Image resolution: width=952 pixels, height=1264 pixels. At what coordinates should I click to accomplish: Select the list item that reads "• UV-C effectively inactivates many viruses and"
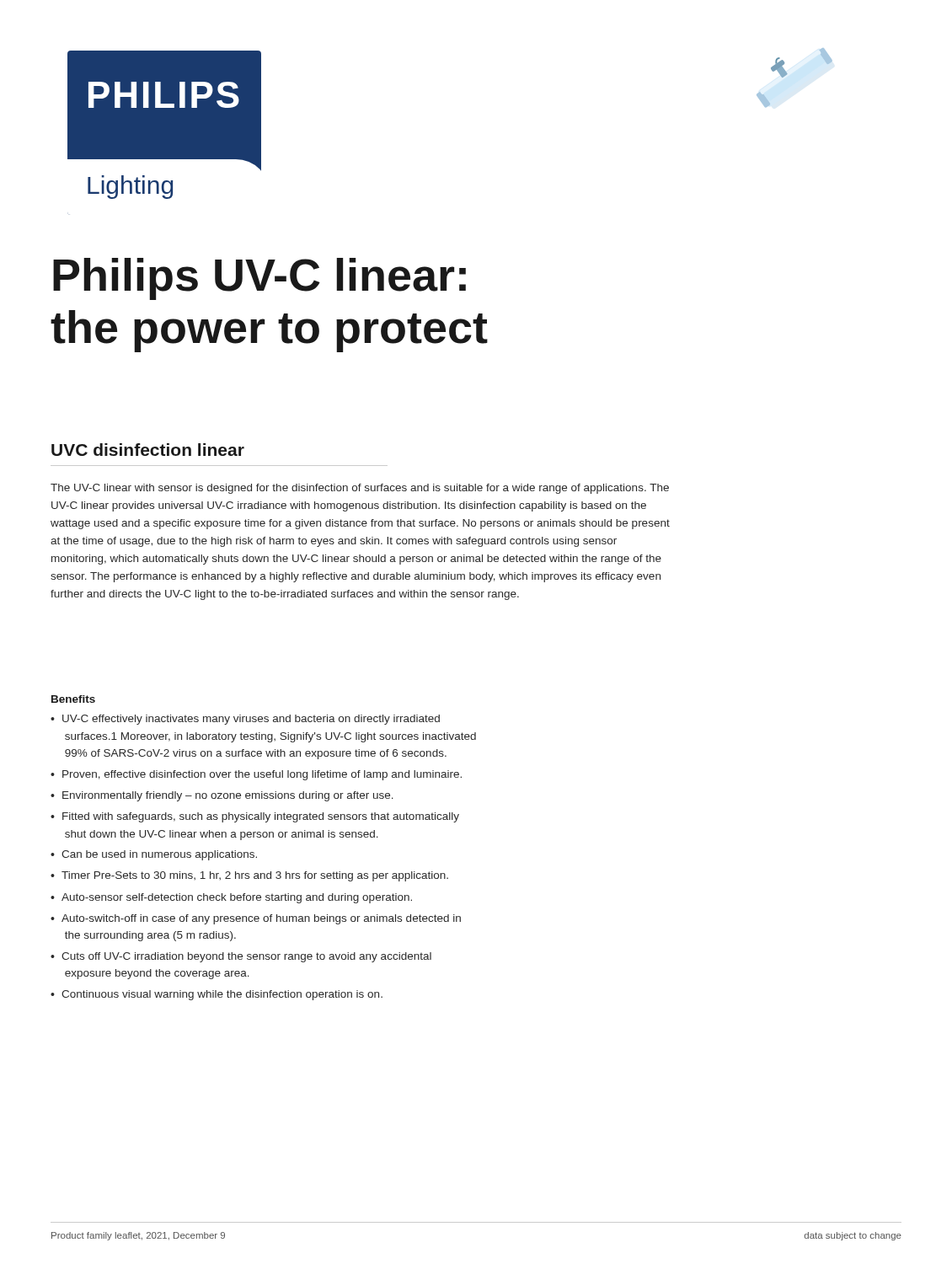click(371, 736)
